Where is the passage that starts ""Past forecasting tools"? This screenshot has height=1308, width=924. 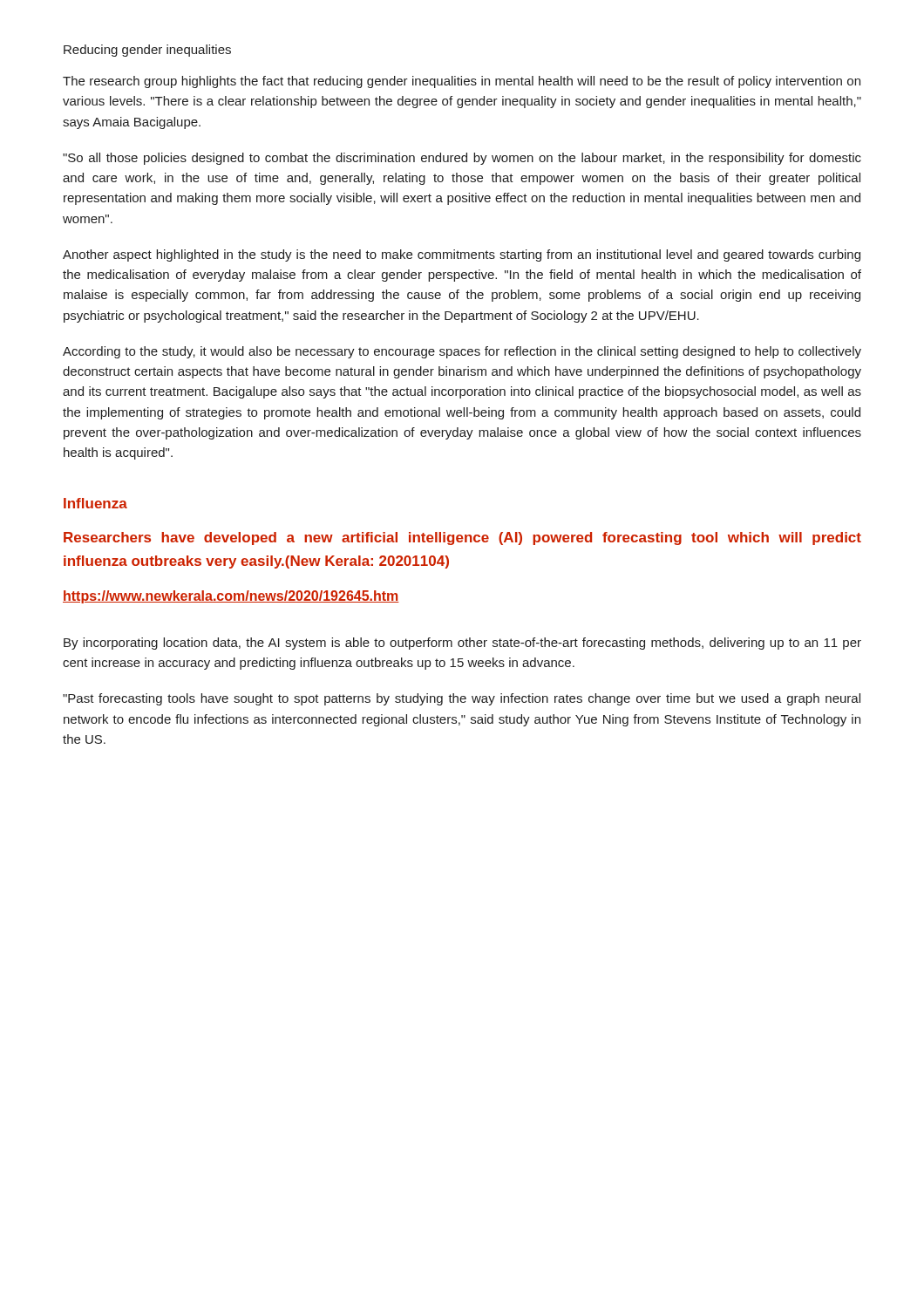pos(462,719)
